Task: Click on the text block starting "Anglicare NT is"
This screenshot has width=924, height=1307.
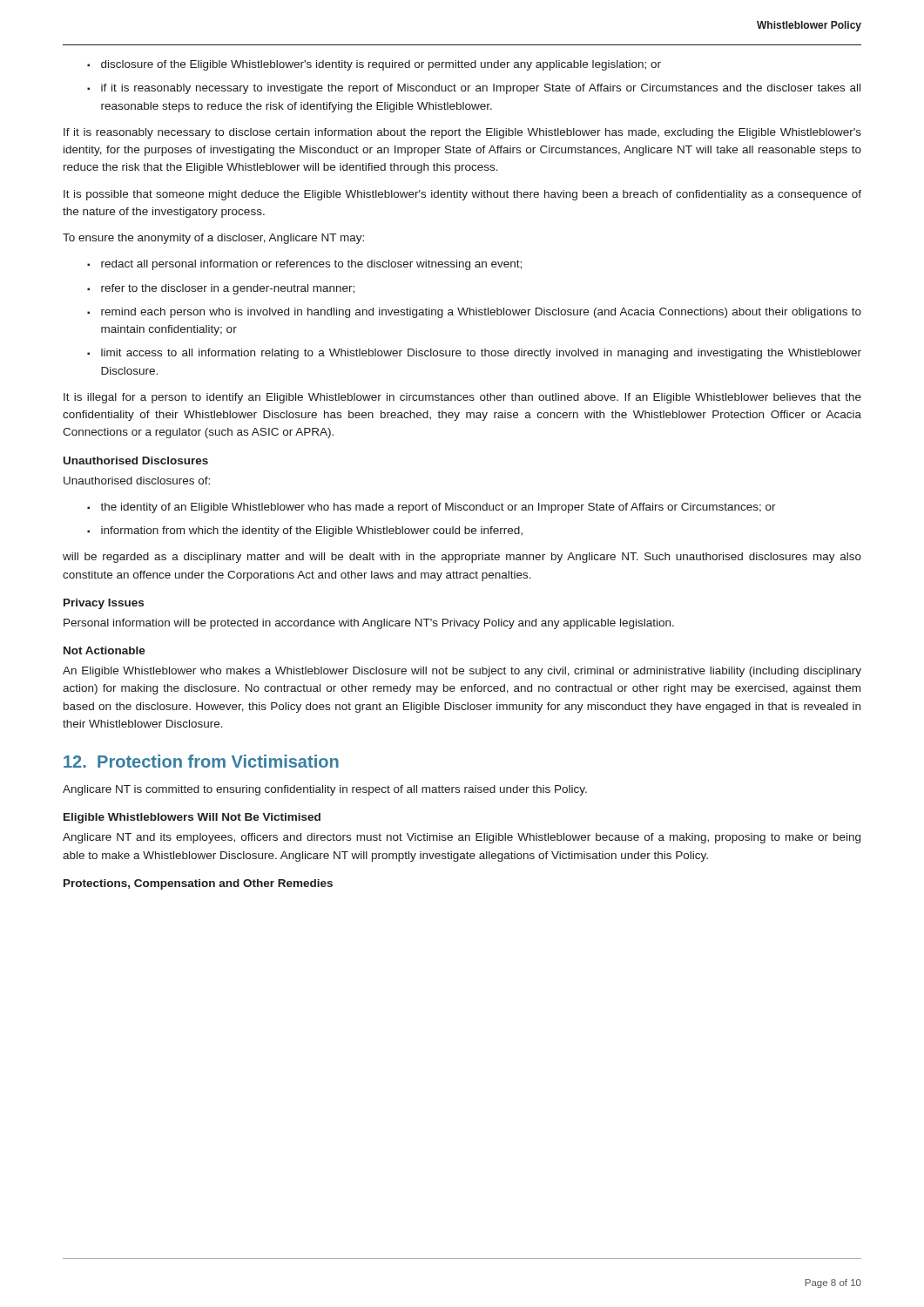Action: pos(325,789)
